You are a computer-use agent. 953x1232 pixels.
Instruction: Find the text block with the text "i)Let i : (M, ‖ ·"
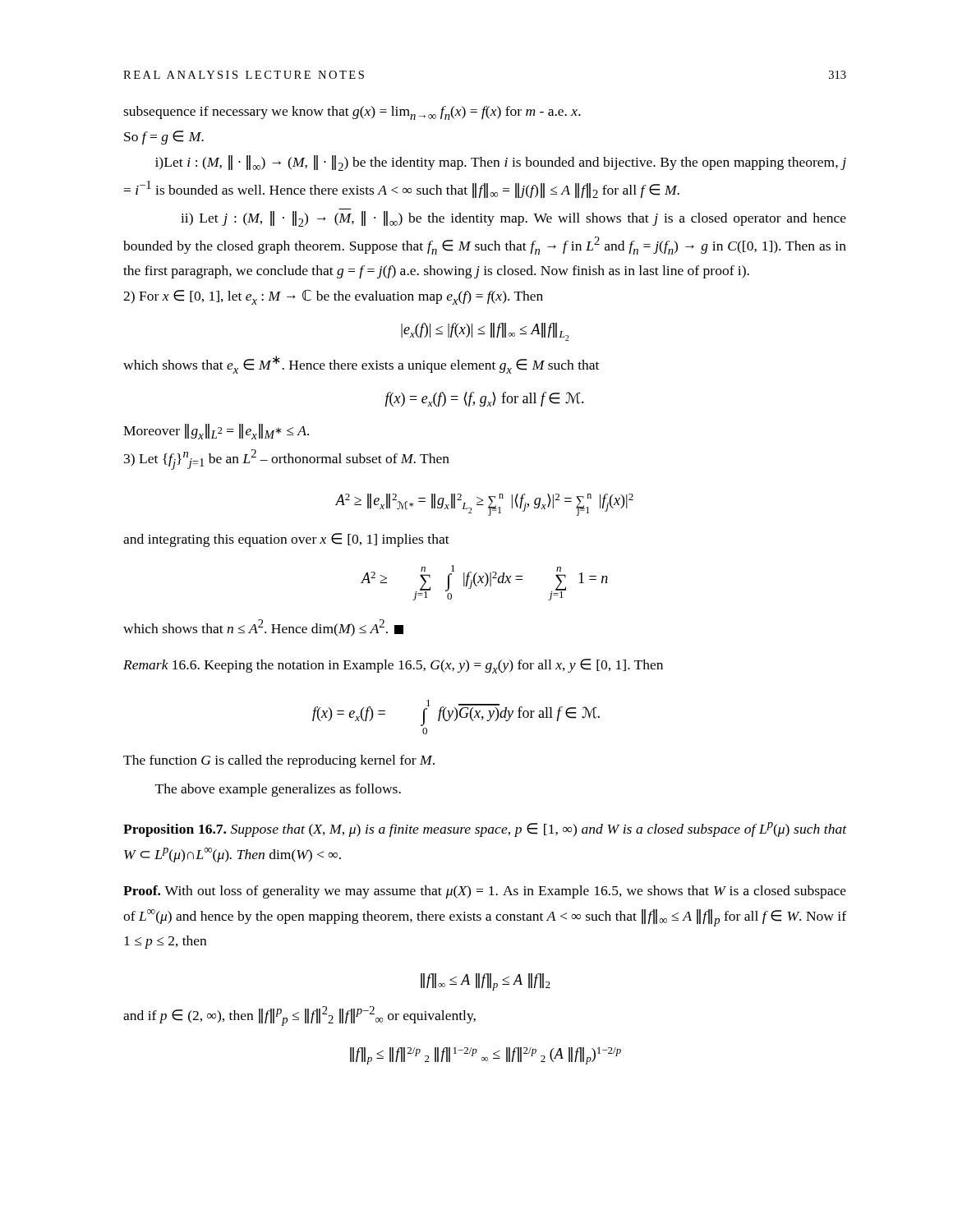tap(485, 177)
